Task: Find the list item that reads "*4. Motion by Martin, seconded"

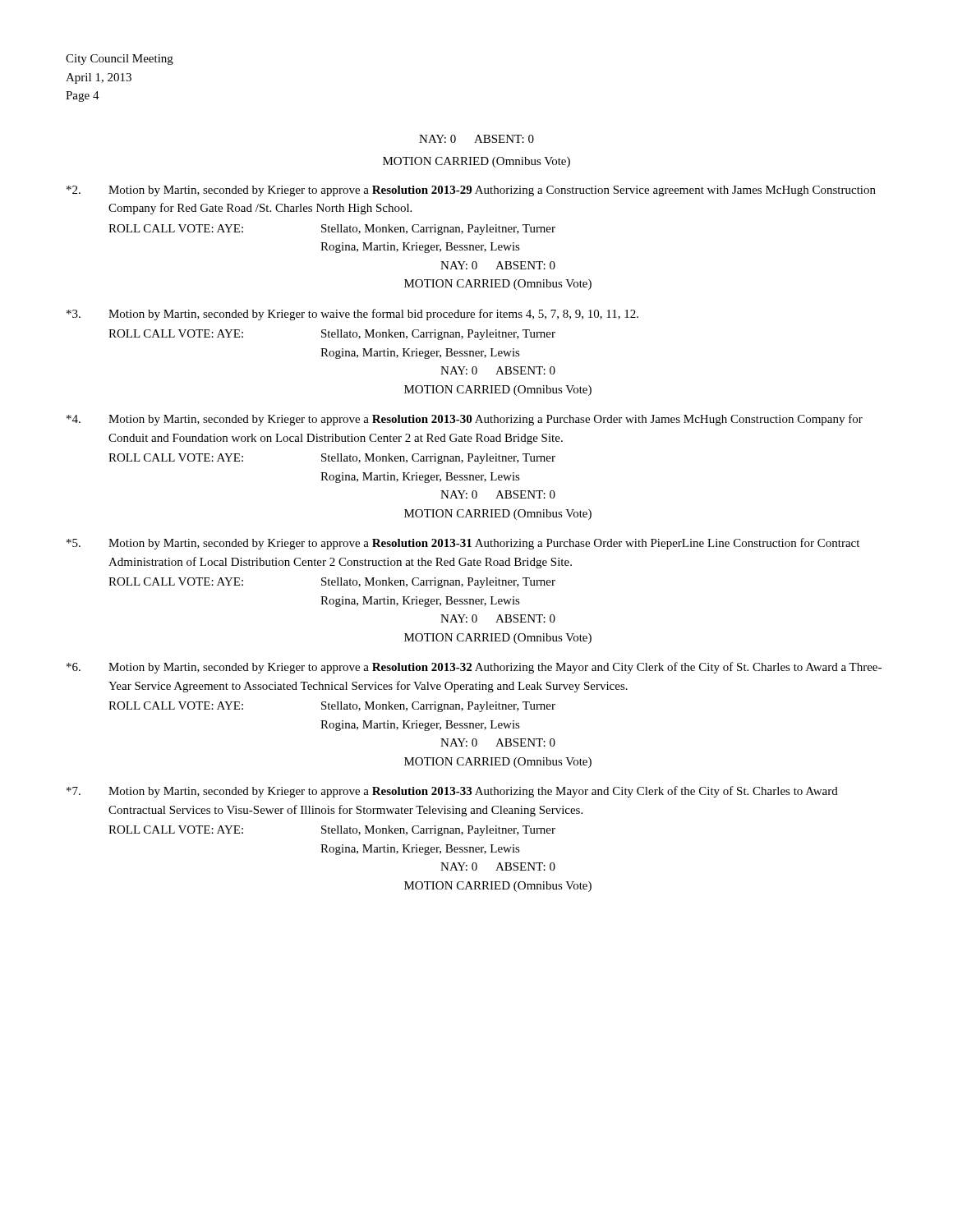Action: pos(476,466)
